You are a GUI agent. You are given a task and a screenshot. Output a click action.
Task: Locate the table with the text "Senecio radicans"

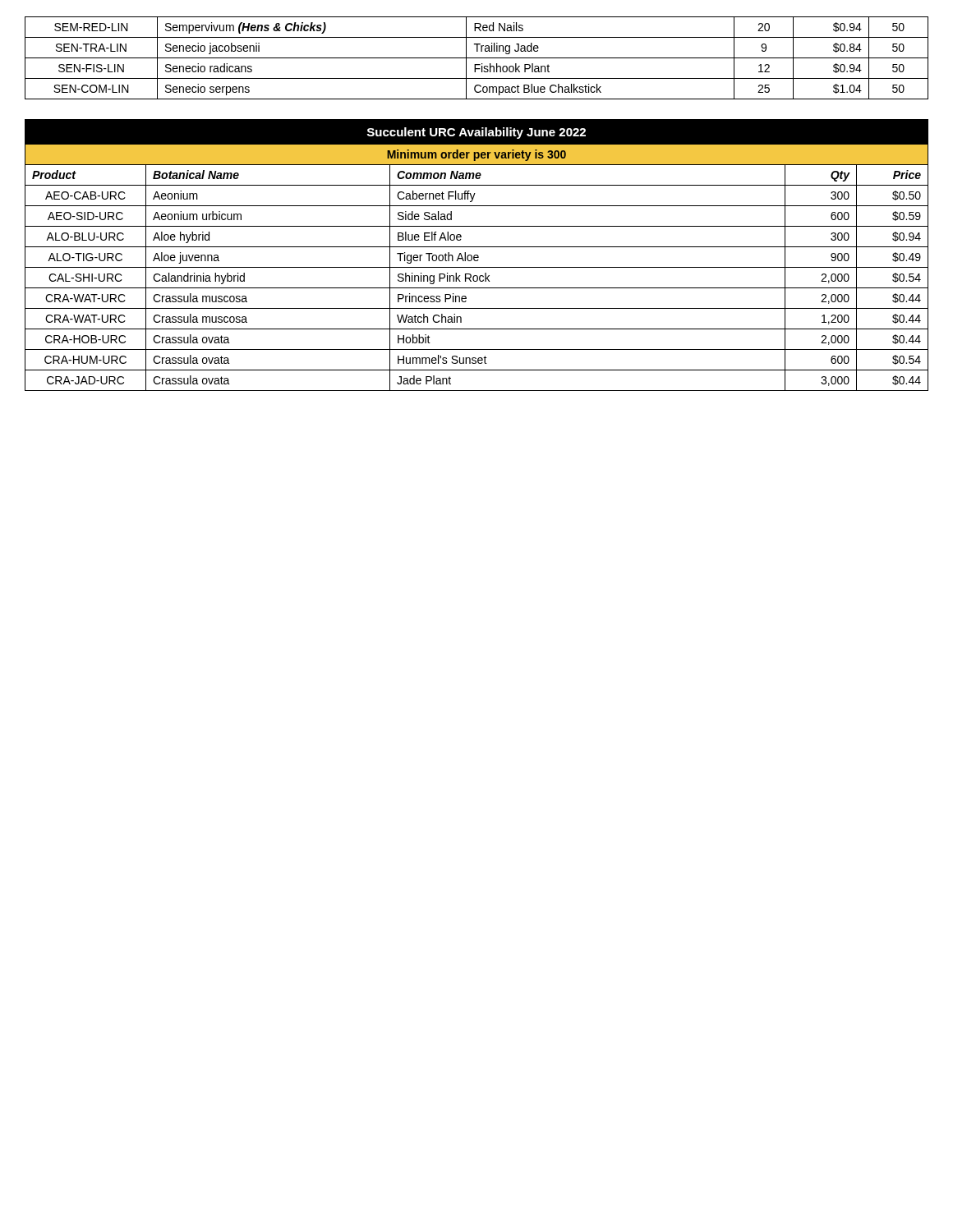click(x=476, y=58)
